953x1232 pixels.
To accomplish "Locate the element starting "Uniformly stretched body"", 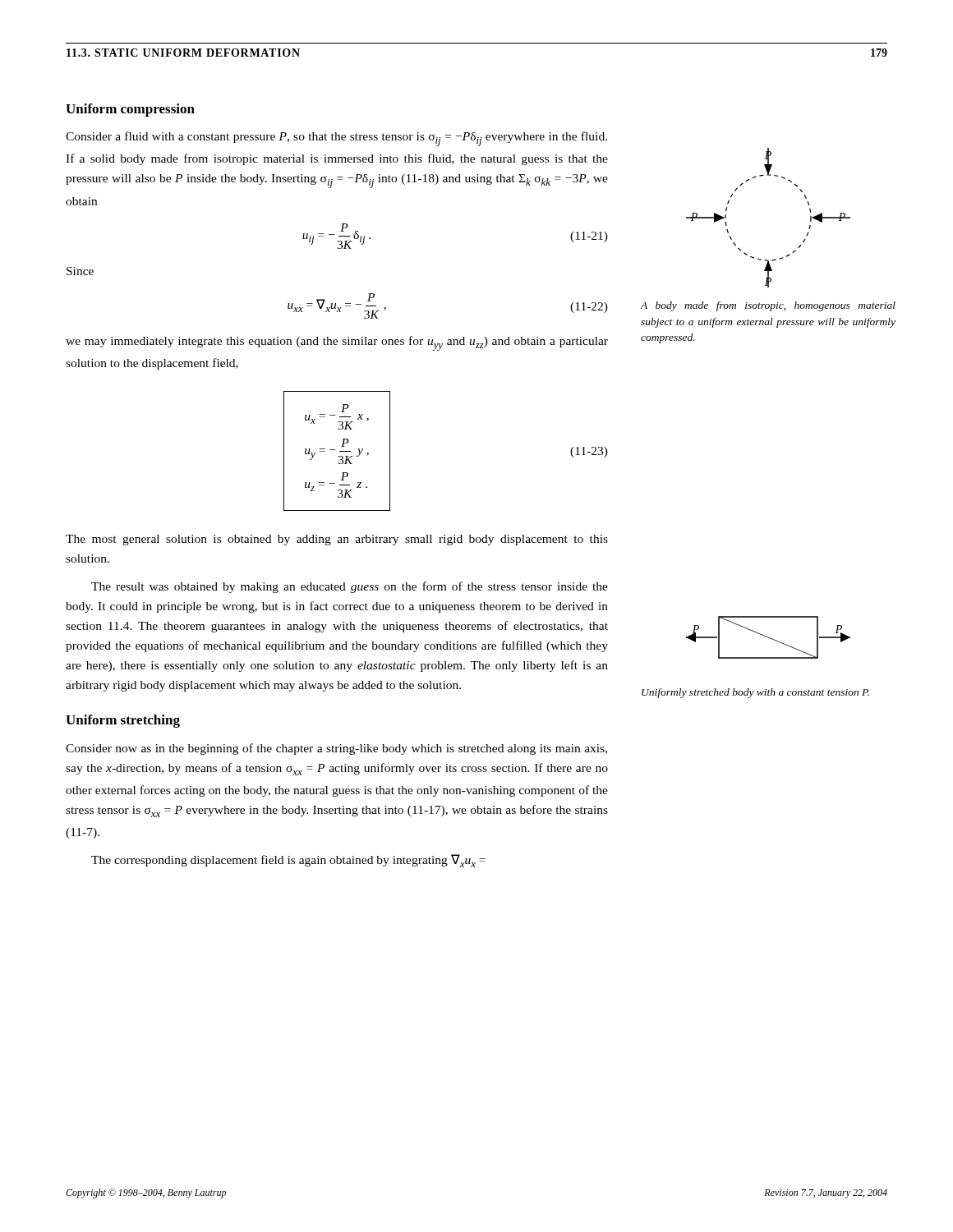I will pos(768,692).
